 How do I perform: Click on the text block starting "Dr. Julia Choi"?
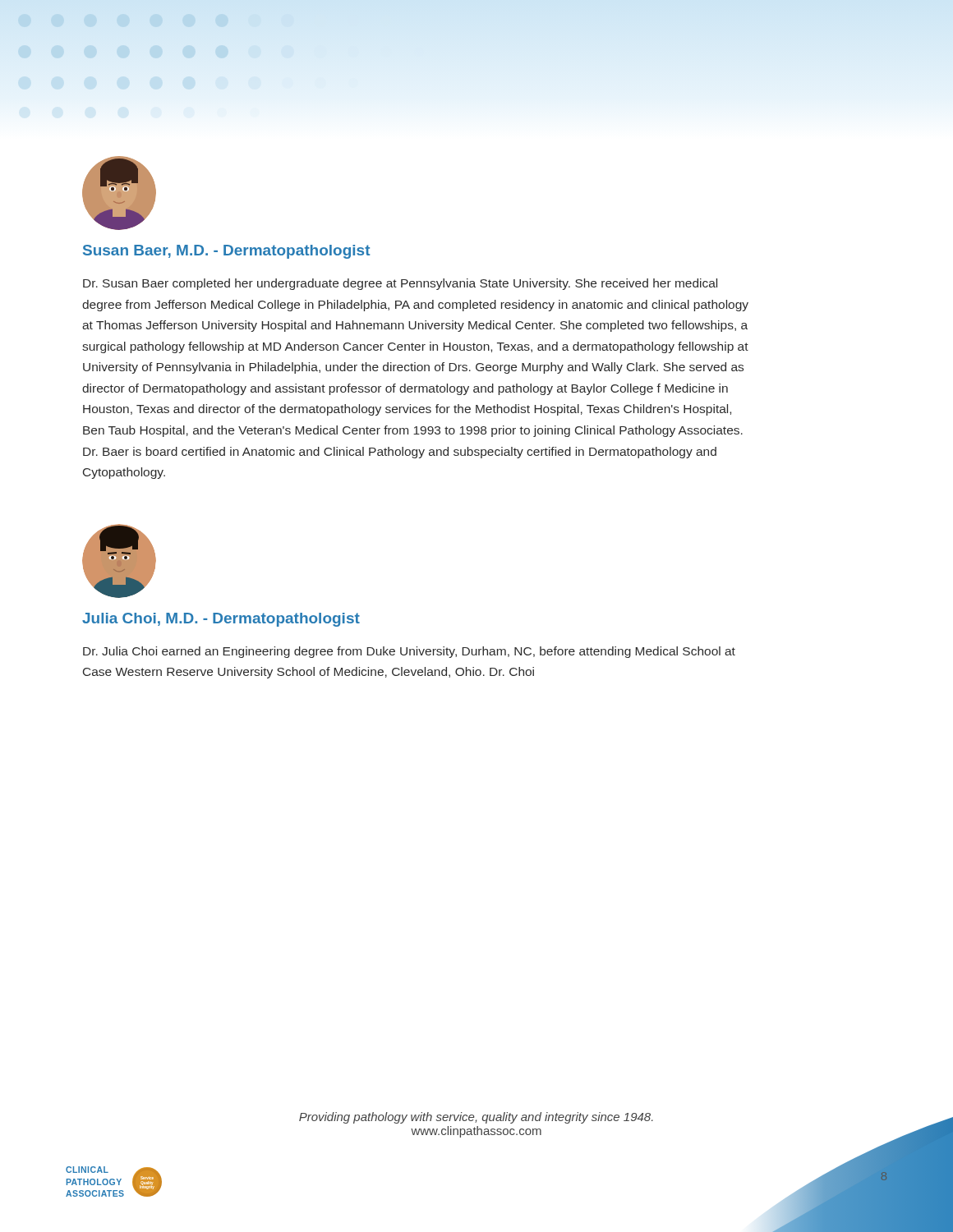pyautogui.click(x=409, y=661)
